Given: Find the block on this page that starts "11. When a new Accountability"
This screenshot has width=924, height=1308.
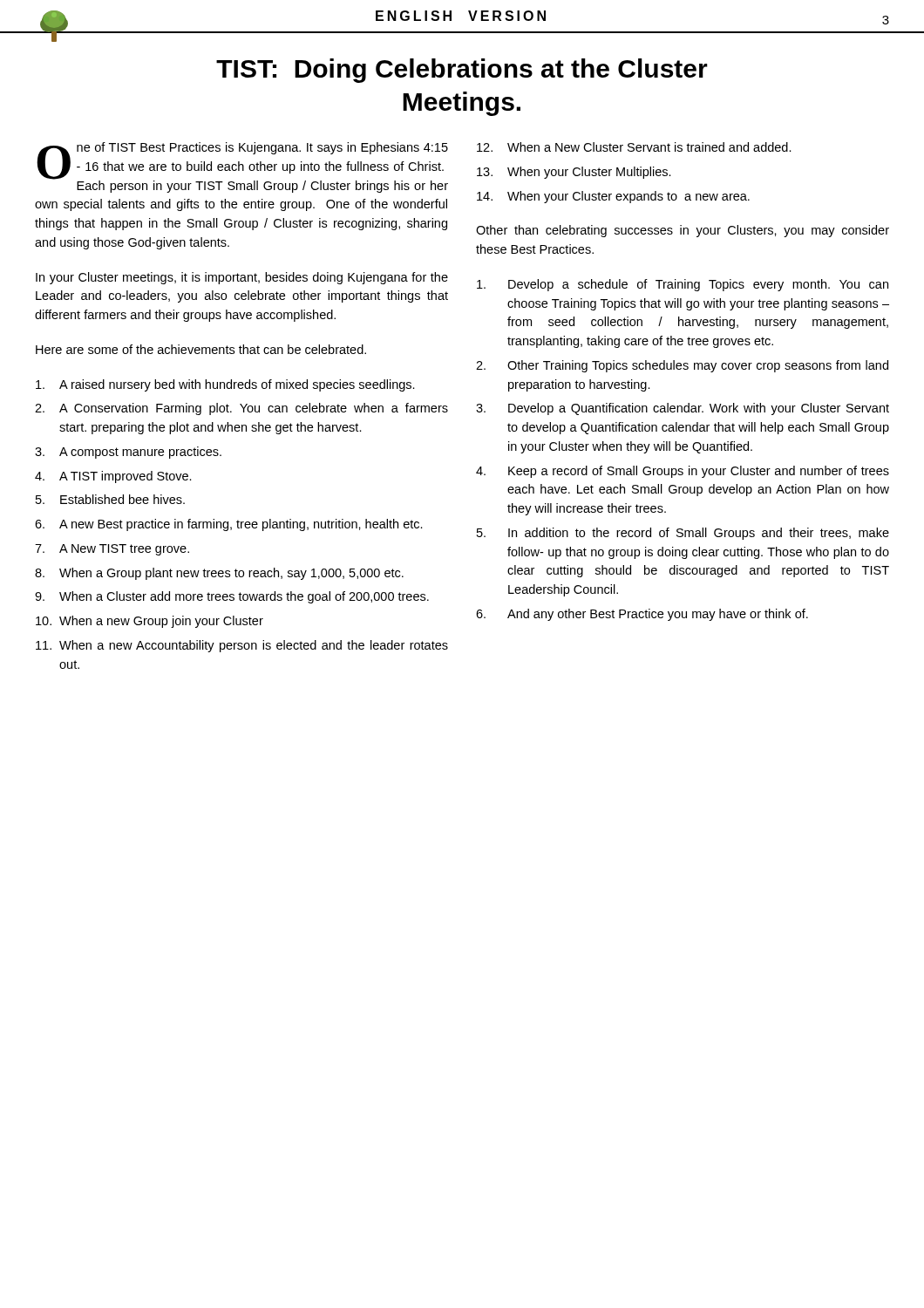Looking at the screenshot, I should coord(241,655).
